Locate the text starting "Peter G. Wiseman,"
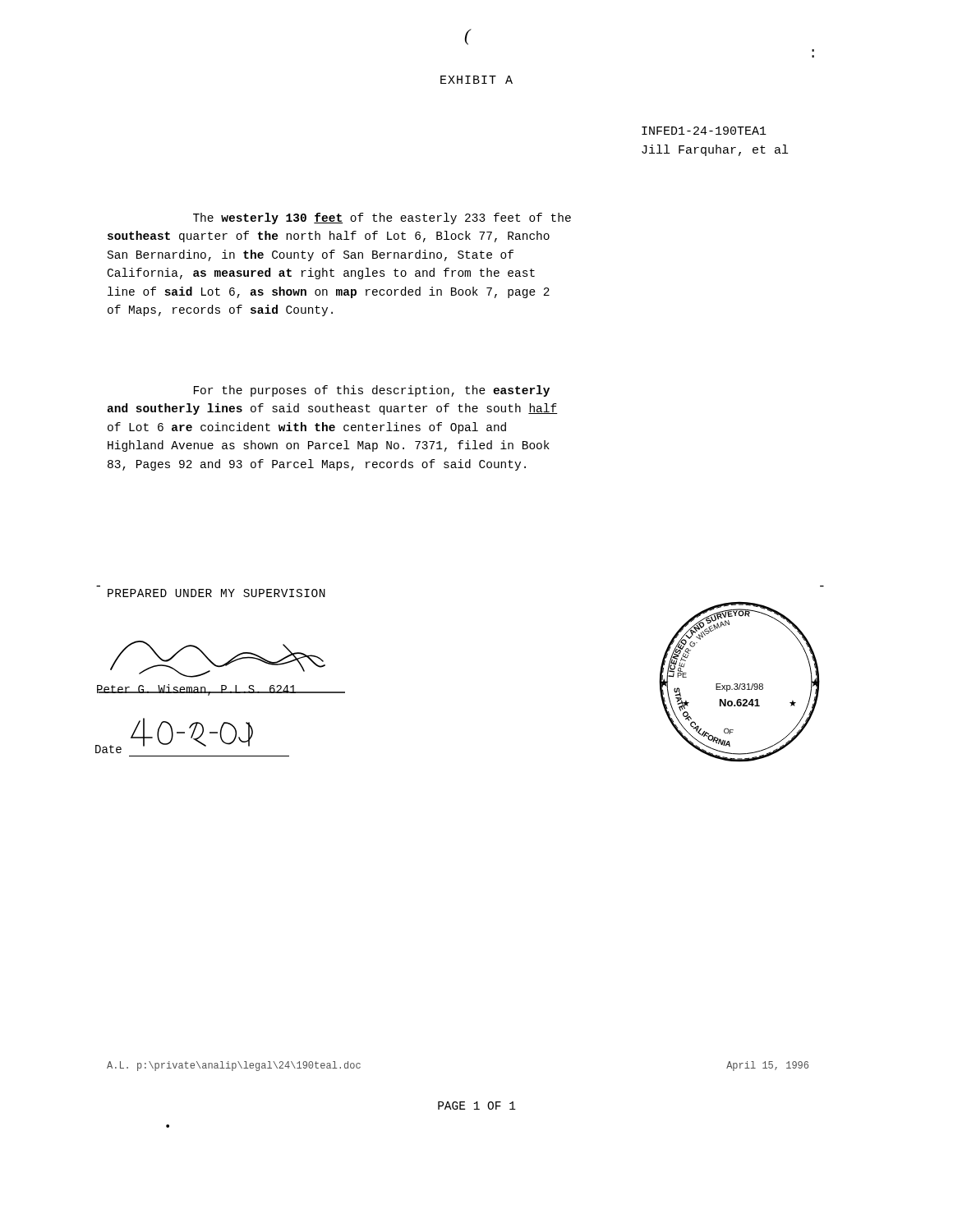The image size is (953, 1232). [x=230, y=690]
